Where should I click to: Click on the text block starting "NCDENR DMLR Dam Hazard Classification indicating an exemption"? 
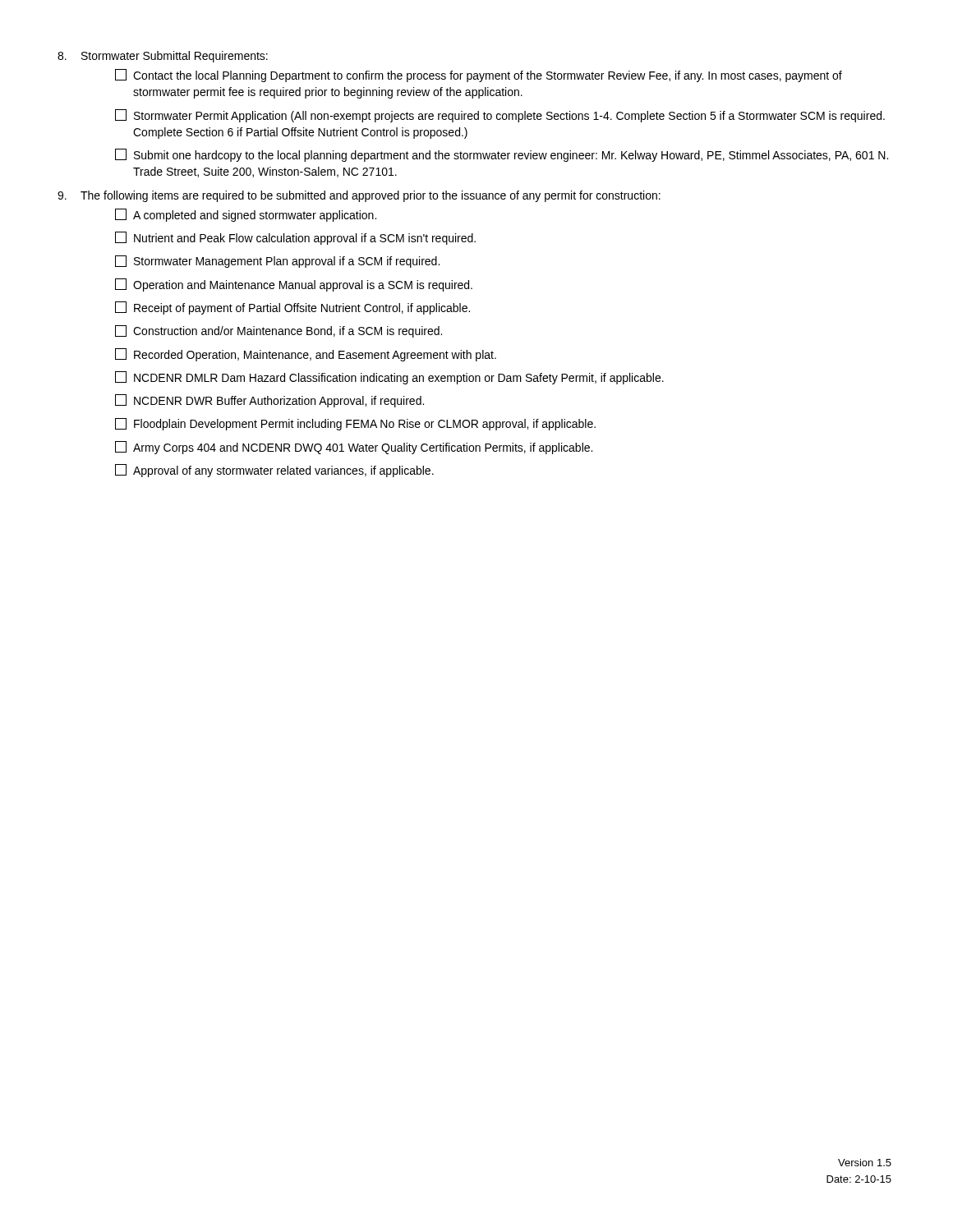(505, 378)
